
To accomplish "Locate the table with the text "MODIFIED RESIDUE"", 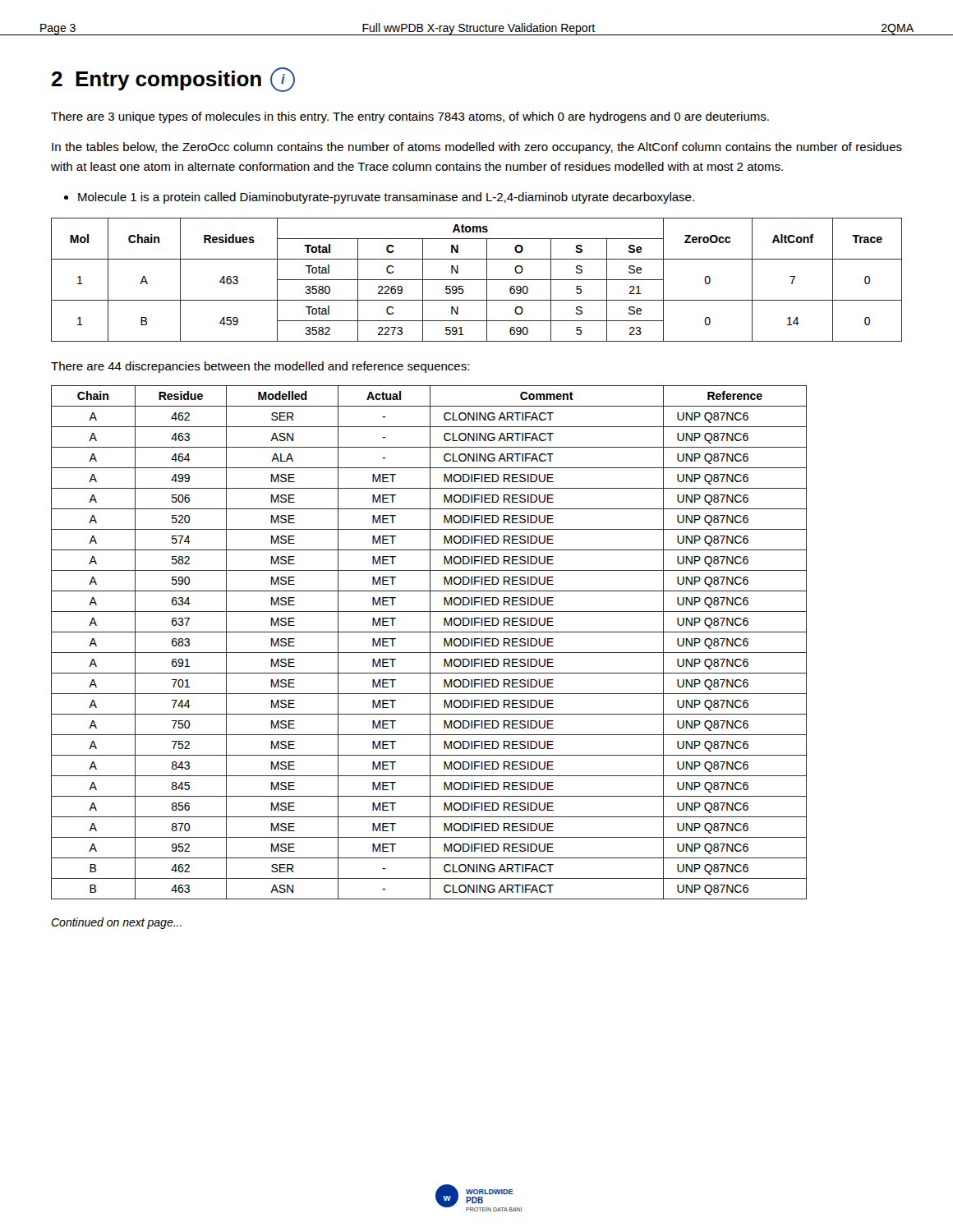I will click(x=476, y=642).
